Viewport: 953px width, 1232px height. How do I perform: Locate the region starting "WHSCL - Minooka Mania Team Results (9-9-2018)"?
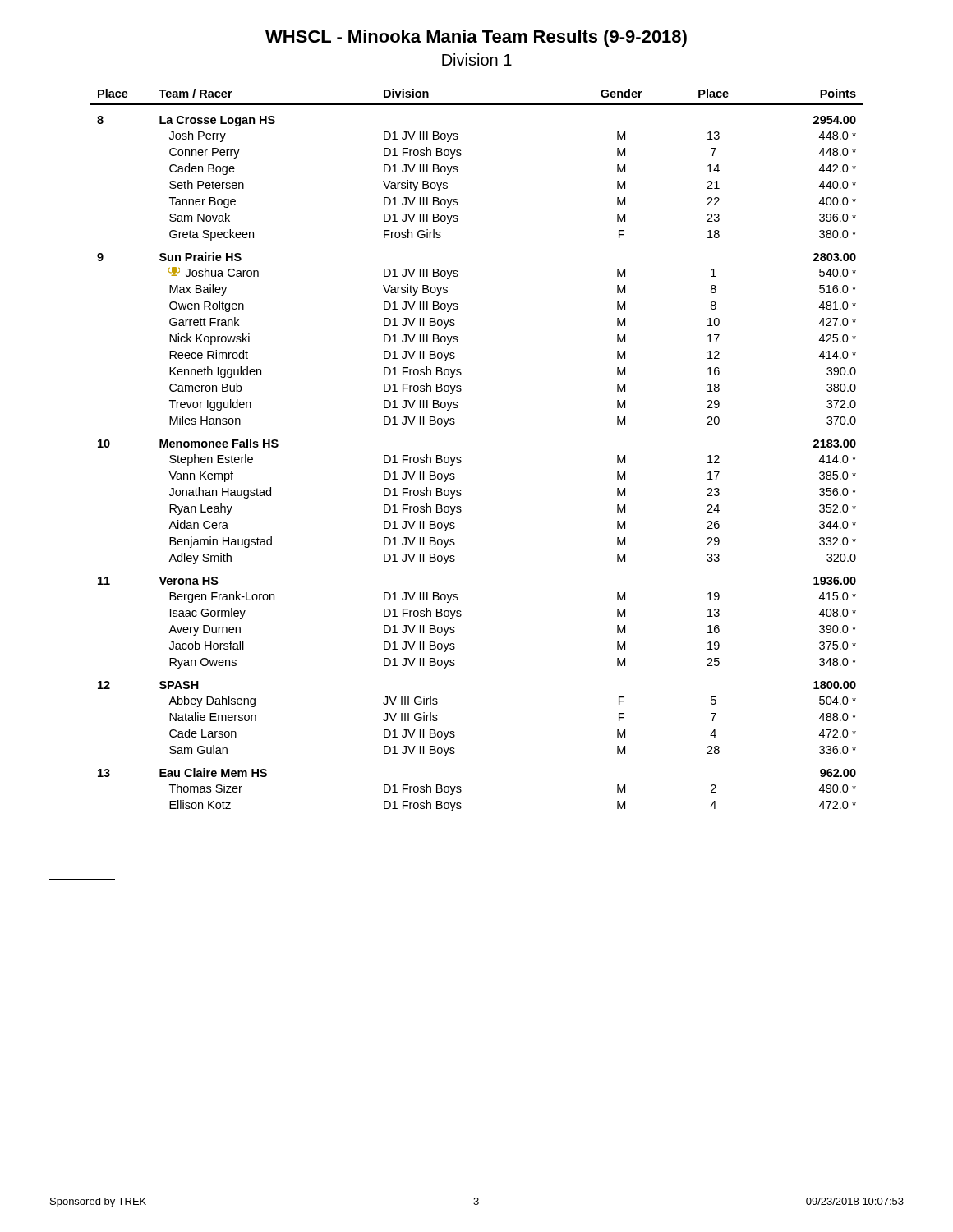pyautogui.click(x=476, y=37)
